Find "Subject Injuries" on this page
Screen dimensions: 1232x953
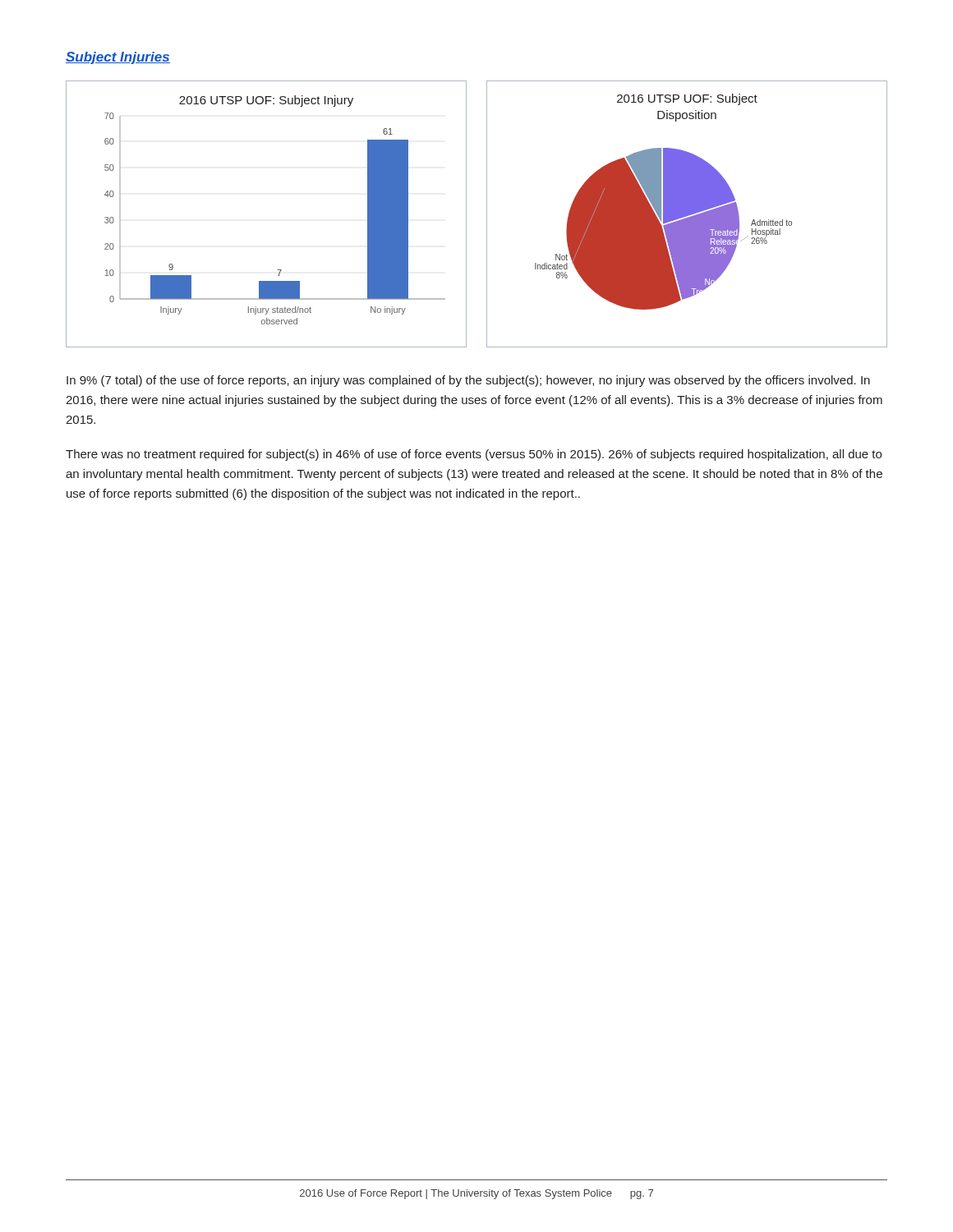pos(118,57)
